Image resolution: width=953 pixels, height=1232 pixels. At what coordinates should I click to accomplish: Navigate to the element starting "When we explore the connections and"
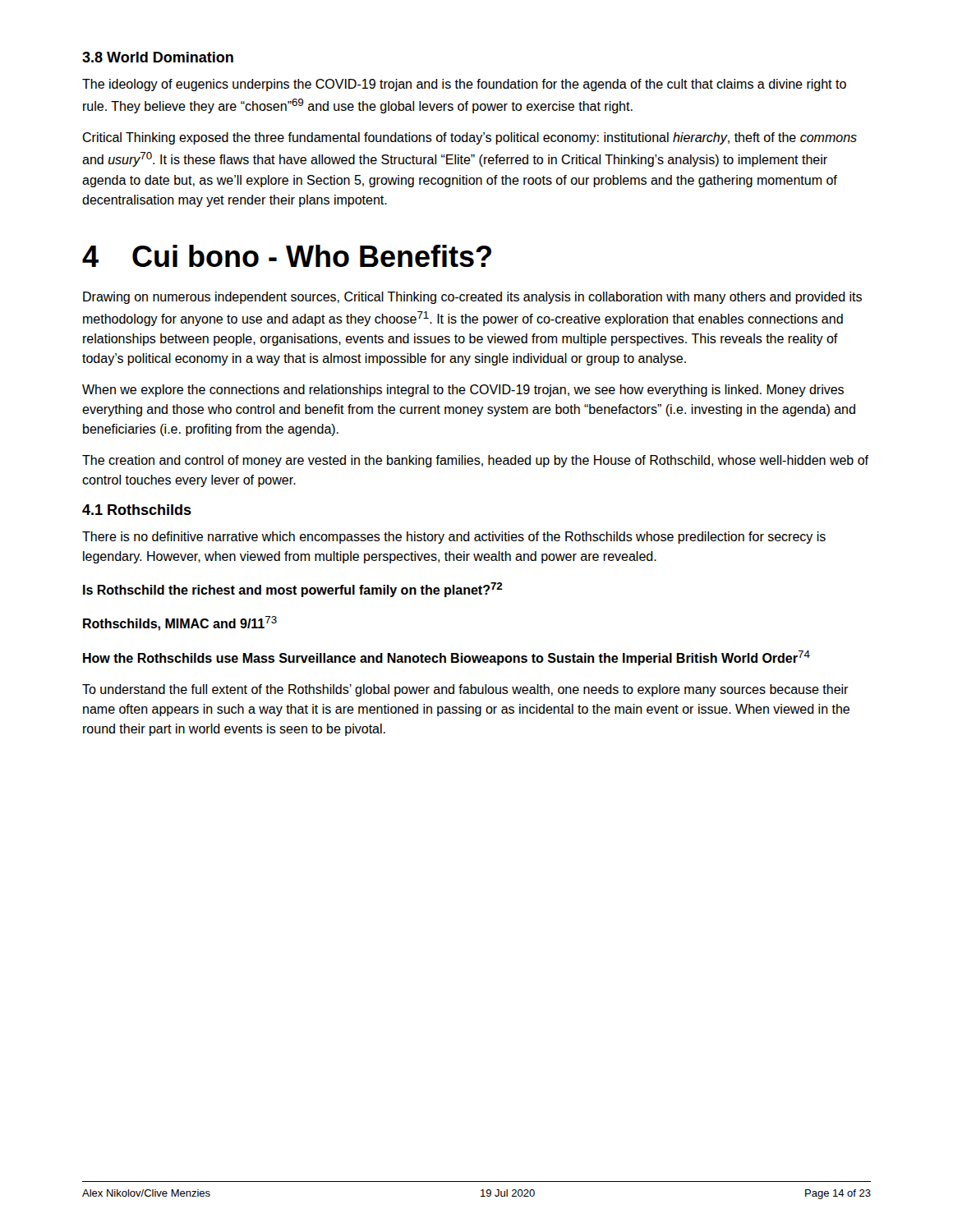(x=476, y=410)
